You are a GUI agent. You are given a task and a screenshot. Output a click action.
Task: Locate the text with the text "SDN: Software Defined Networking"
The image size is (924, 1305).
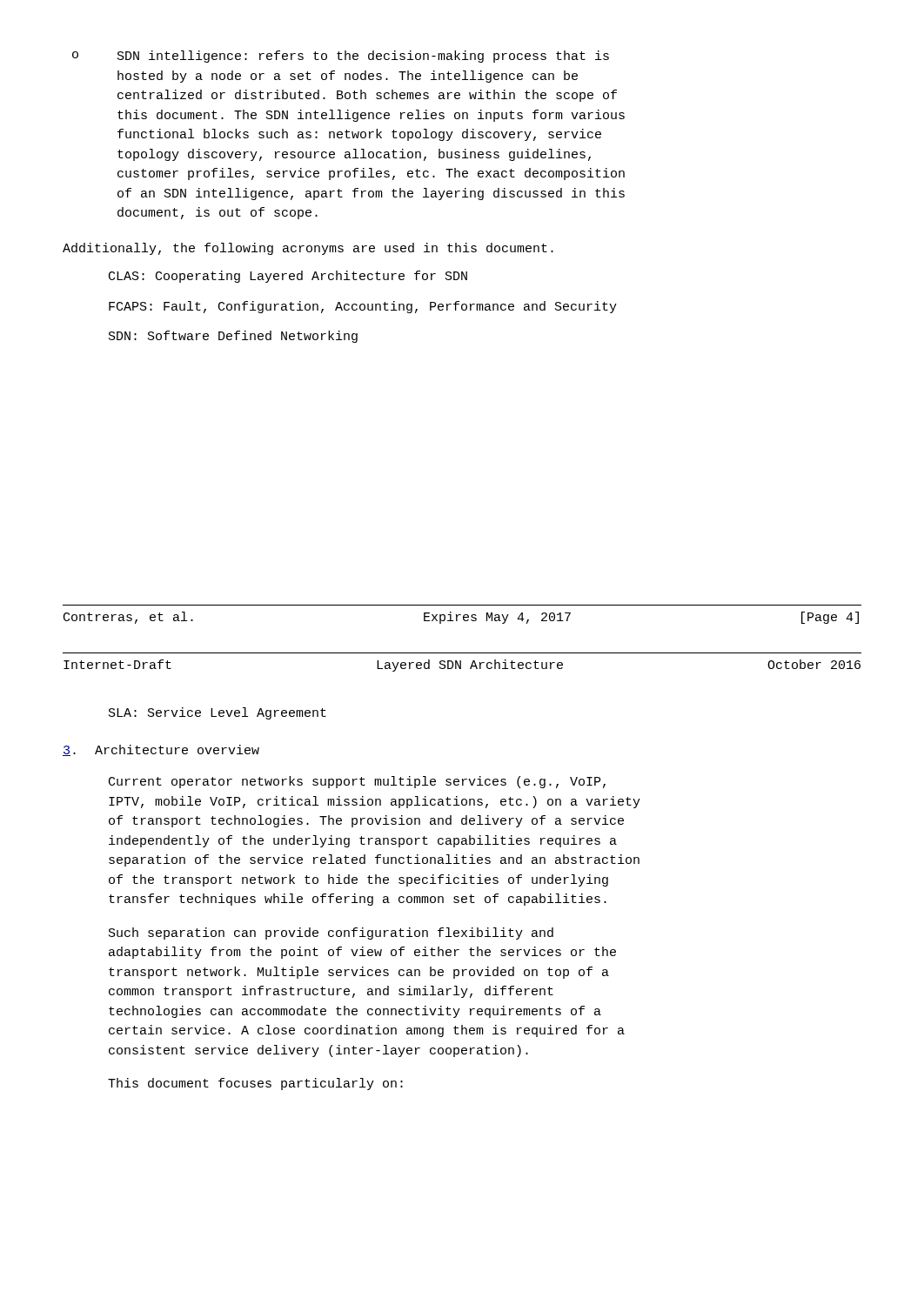point(233,337)
